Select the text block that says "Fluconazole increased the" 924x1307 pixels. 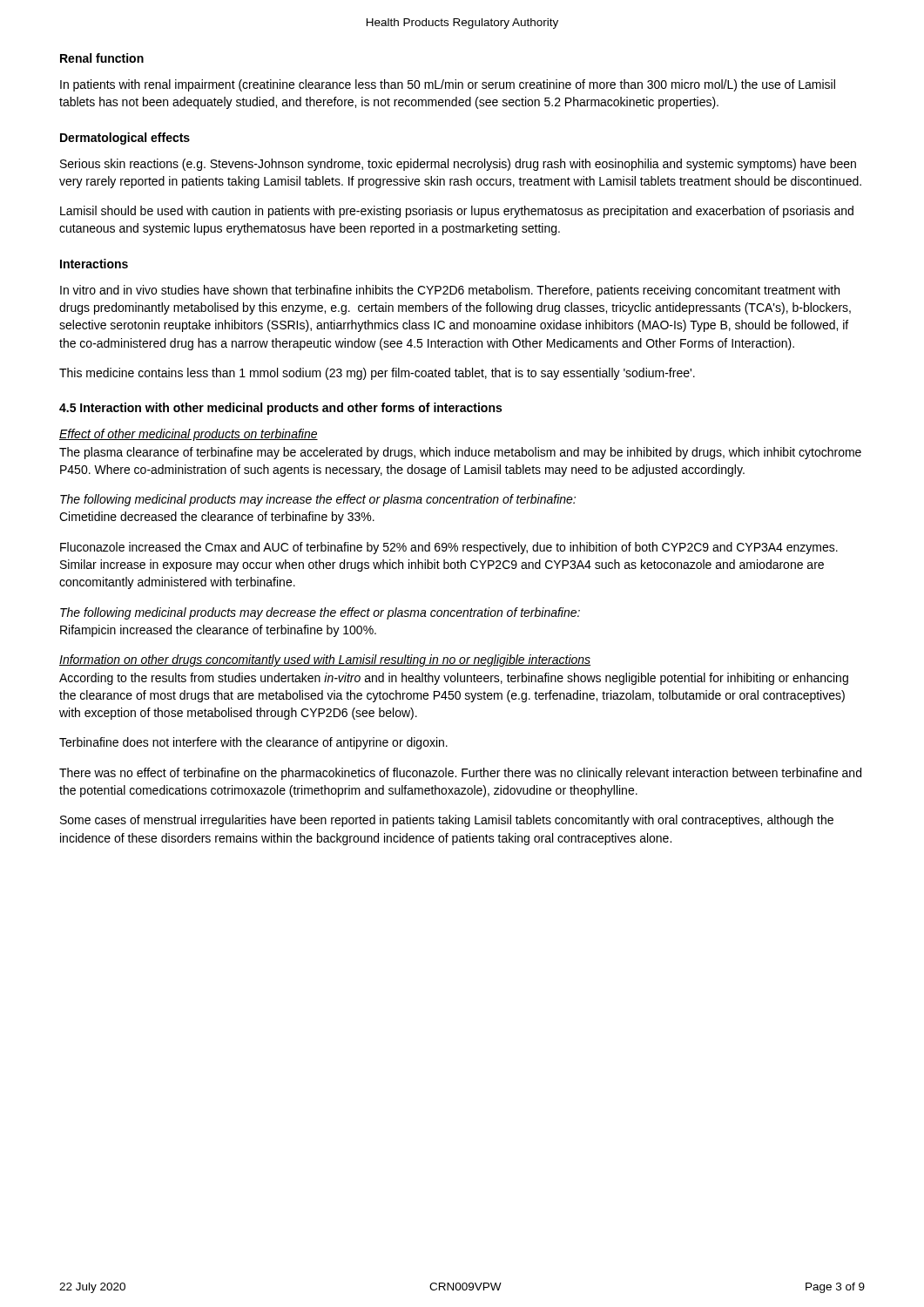point(449,565)
